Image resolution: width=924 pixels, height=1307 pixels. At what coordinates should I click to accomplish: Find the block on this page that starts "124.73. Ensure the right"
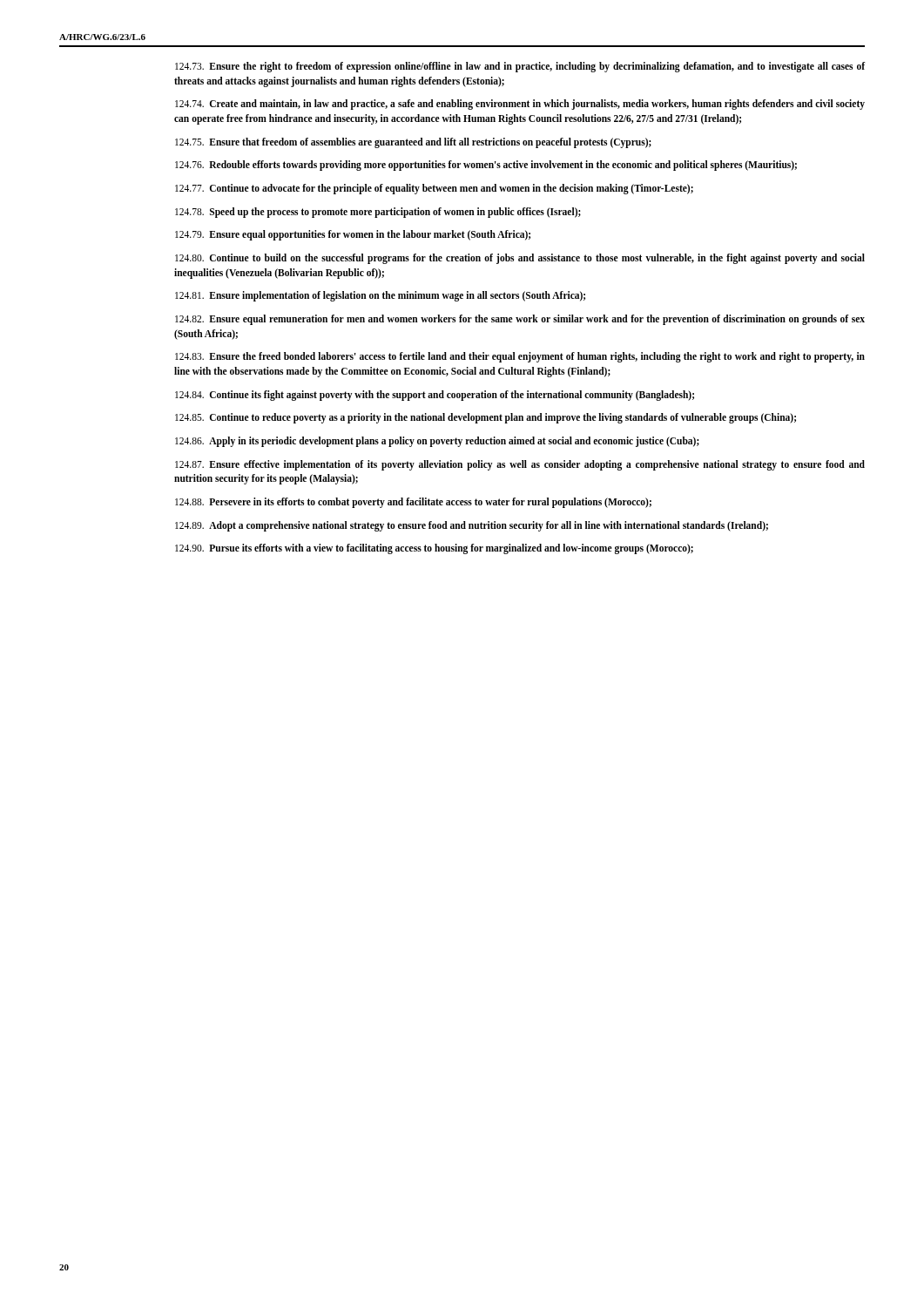(519, 74)
